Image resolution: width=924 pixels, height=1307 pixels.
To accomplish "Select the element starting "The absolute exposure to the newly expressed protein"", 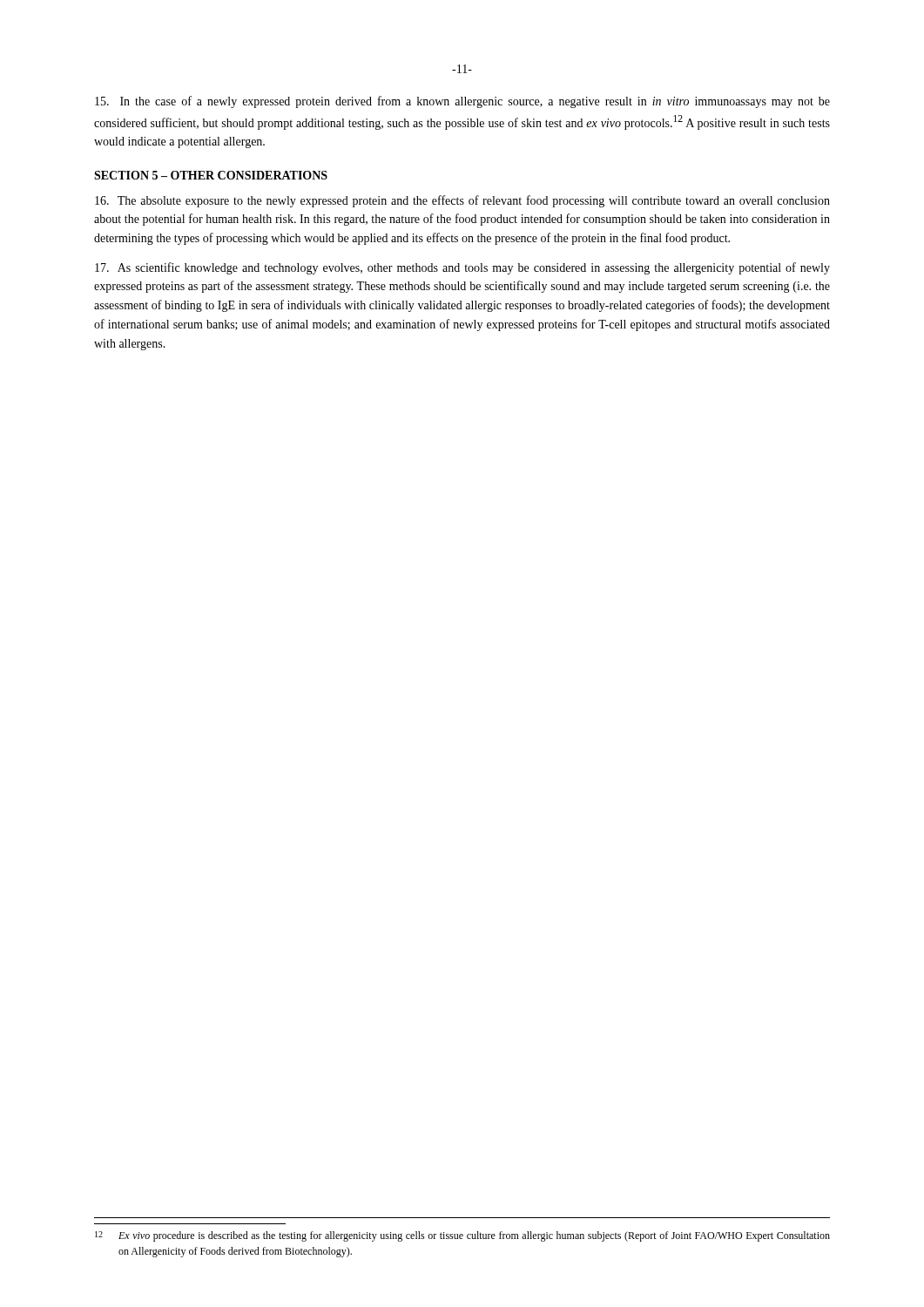I will pyautogui.click(x=462, y=220).
